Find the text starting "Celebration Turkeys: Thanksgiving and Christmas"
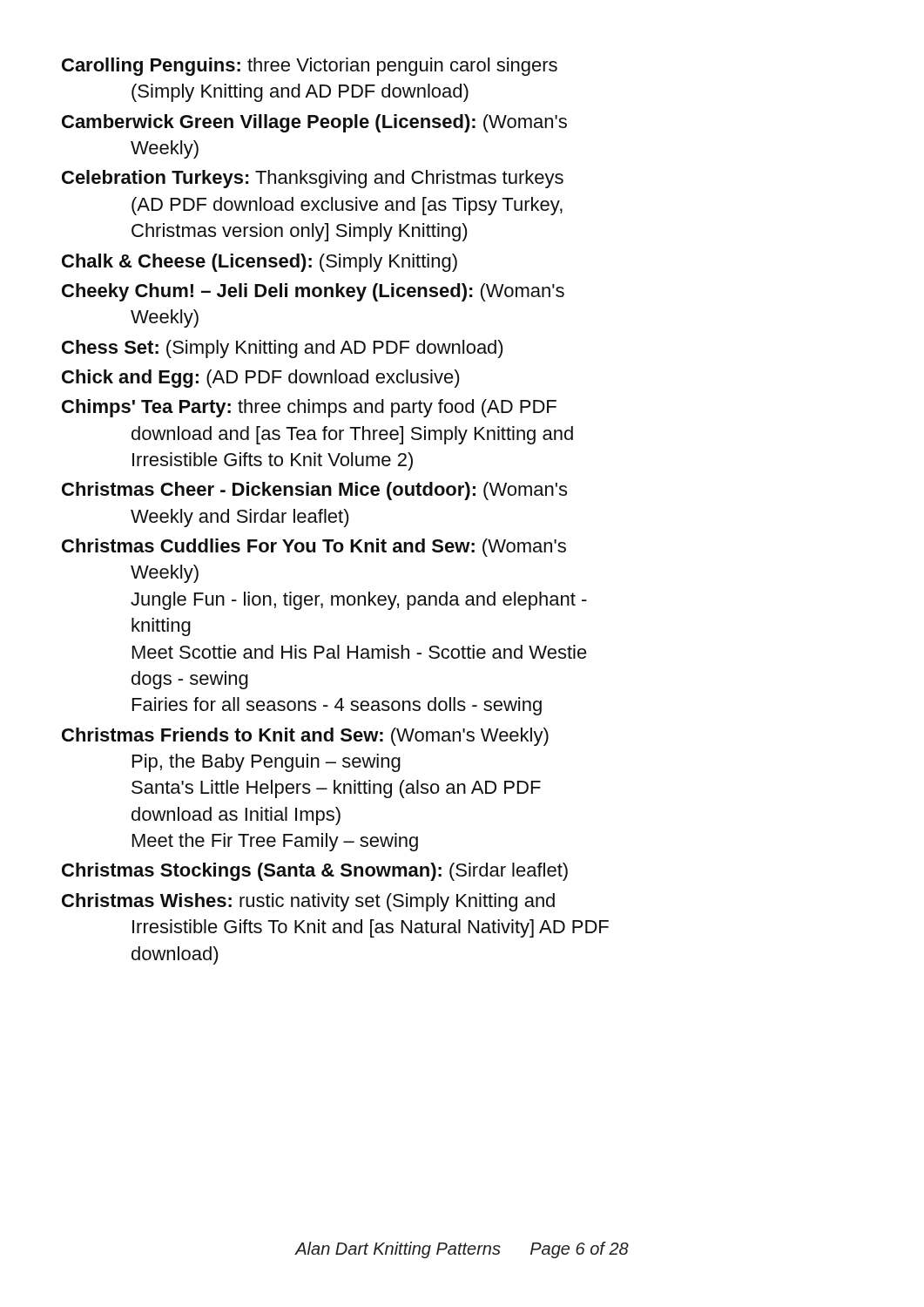 [462, 205]
